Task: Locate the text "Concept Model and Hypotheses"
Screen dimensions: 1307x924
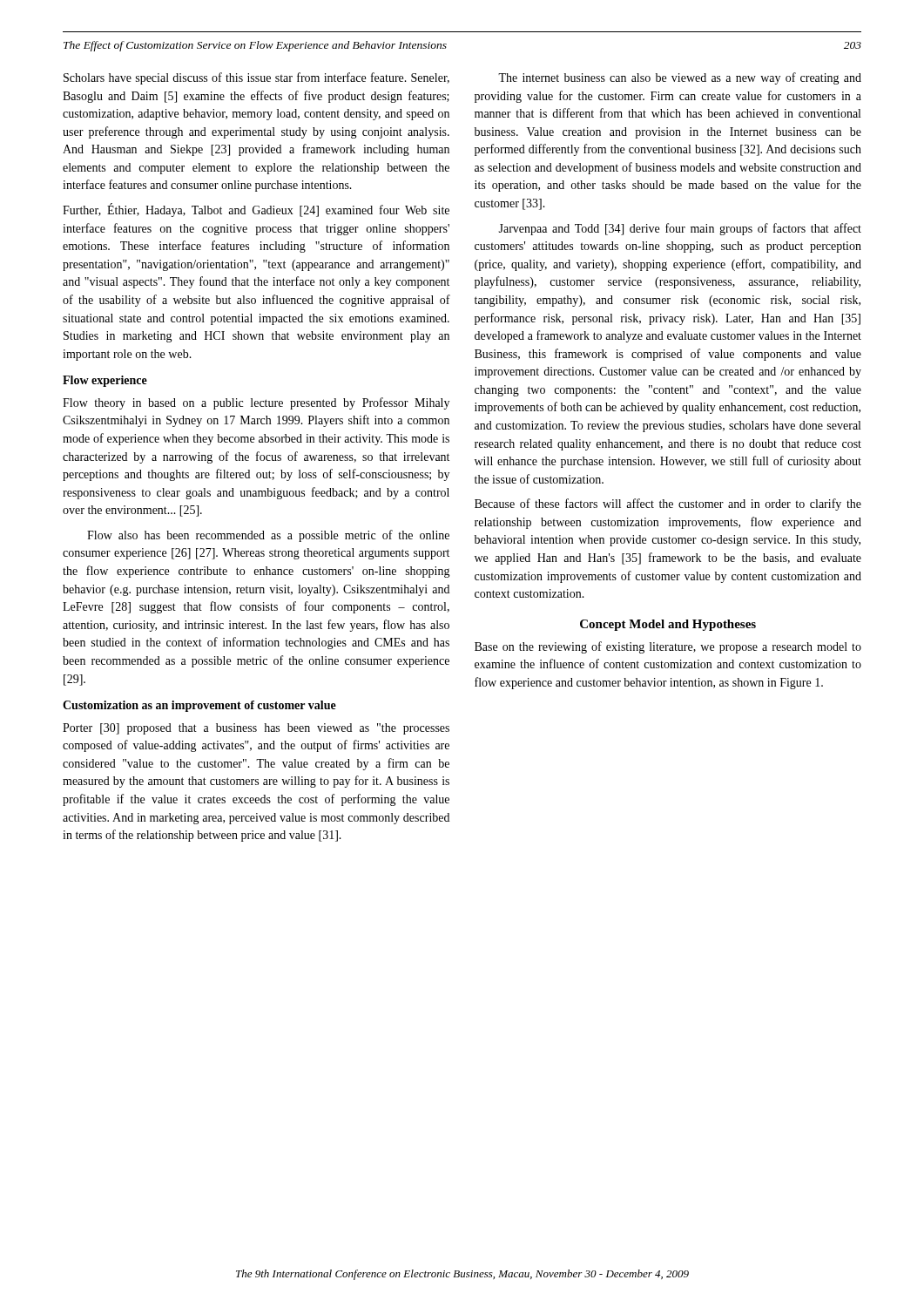Action: point(668,624)
